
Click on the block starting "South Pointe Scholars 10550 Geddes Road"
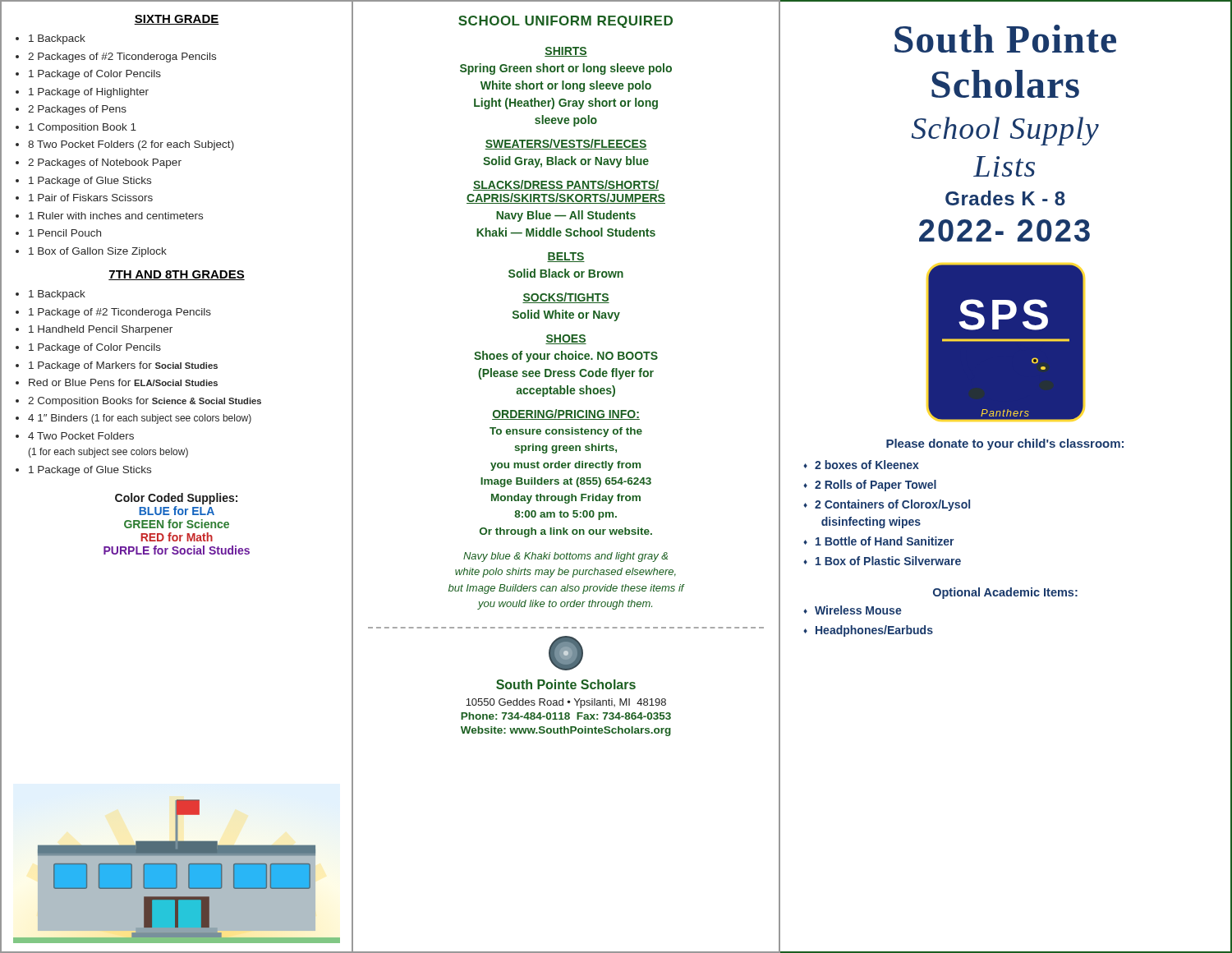coord(566,707)
